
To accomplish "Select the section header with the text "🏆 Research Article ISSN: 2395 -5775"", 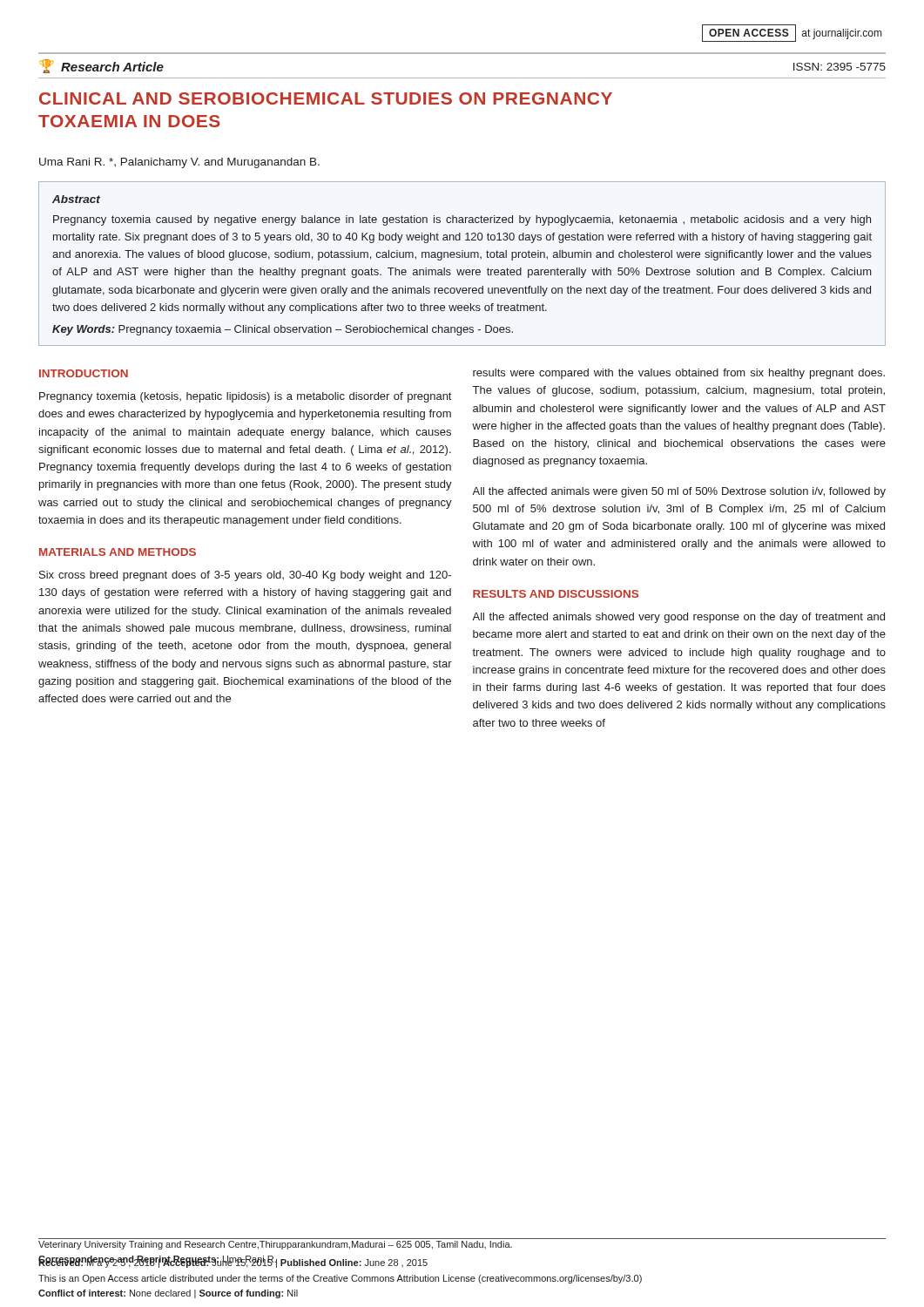I will click(462, 66).
